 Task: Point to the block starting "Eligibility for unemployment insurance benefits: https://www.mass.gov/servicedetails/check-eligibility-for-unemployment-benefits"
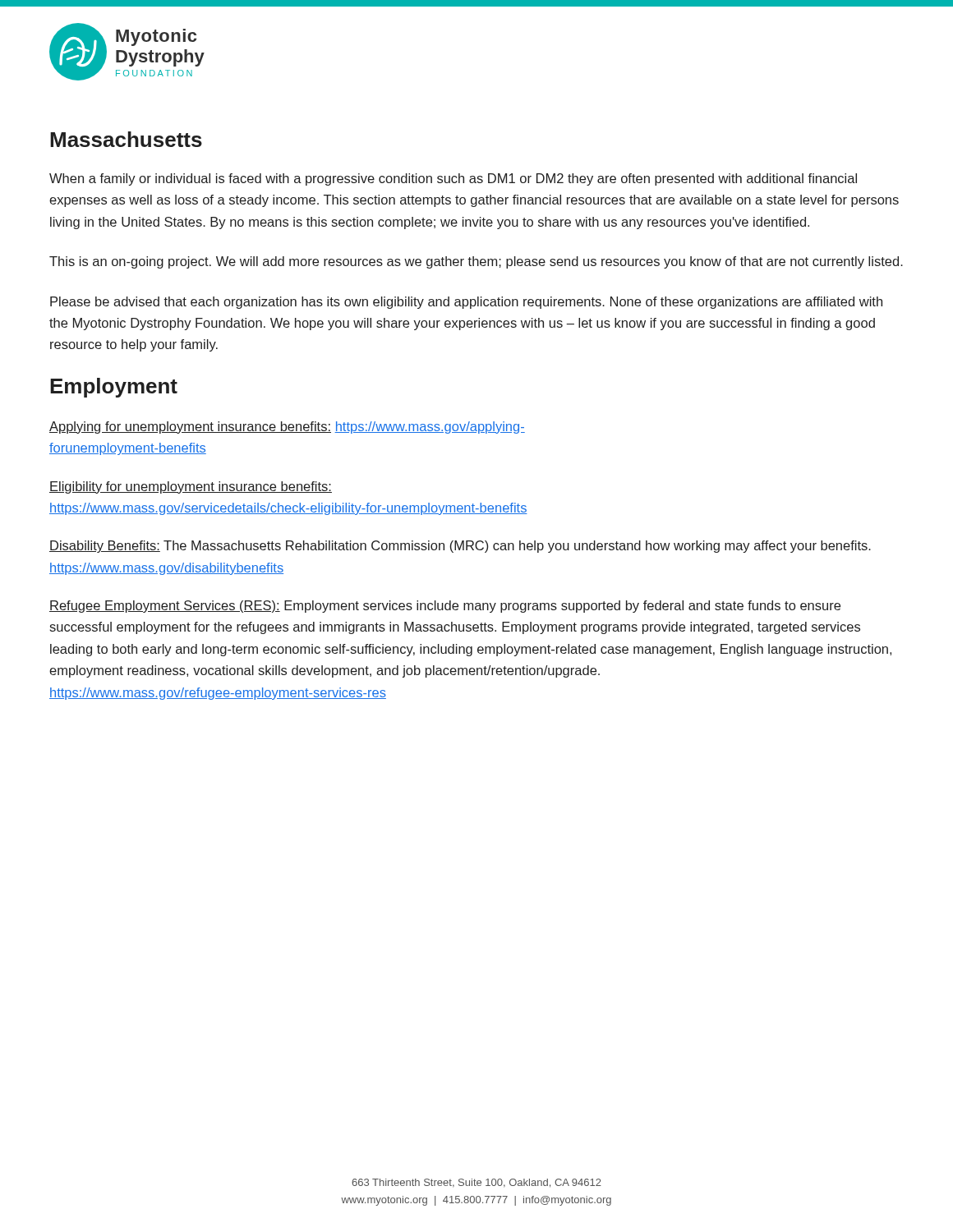[476, 497]
